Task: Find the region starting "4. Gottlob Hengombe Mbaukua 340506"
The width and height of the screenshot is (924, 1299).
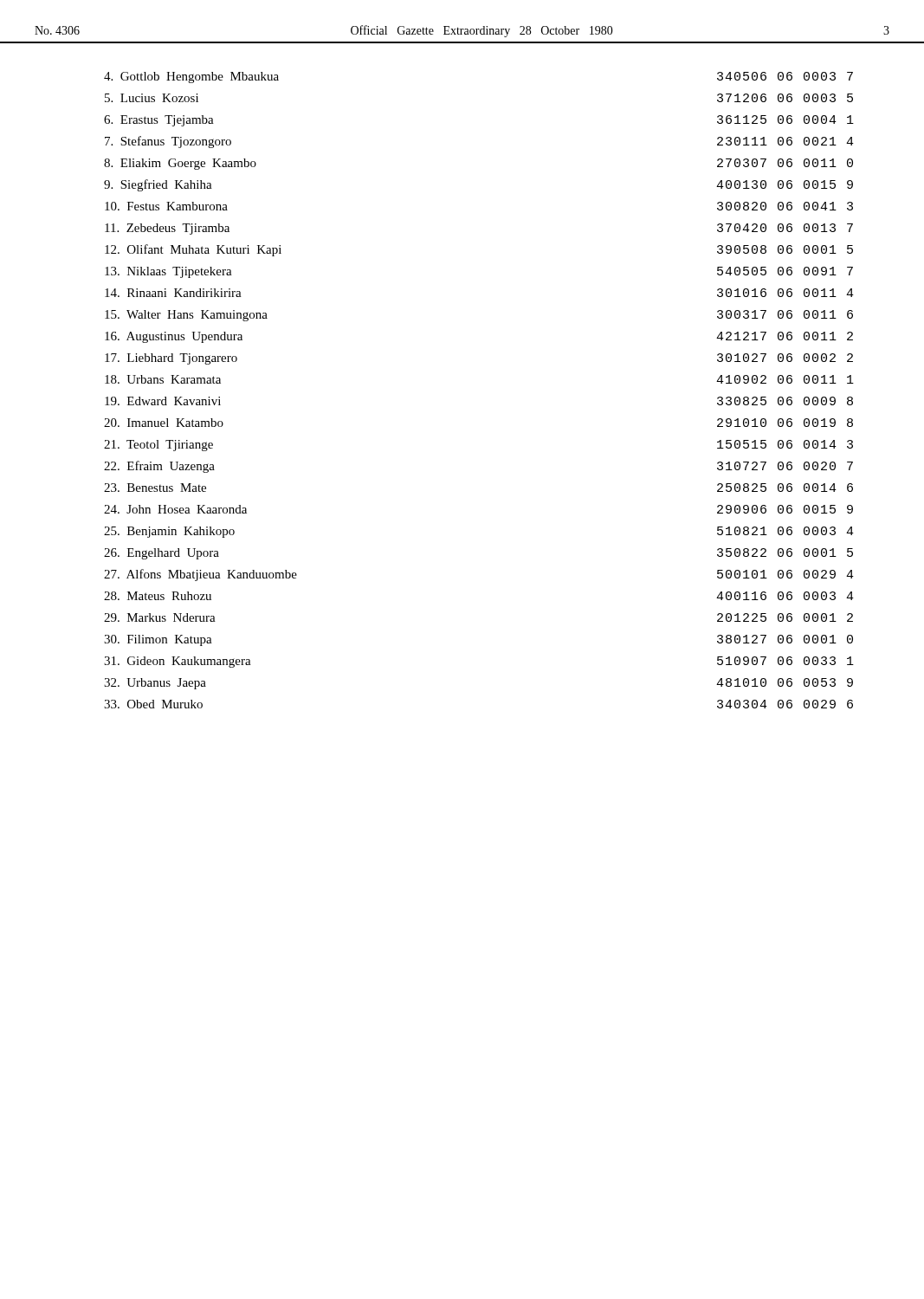Action: 187,78
